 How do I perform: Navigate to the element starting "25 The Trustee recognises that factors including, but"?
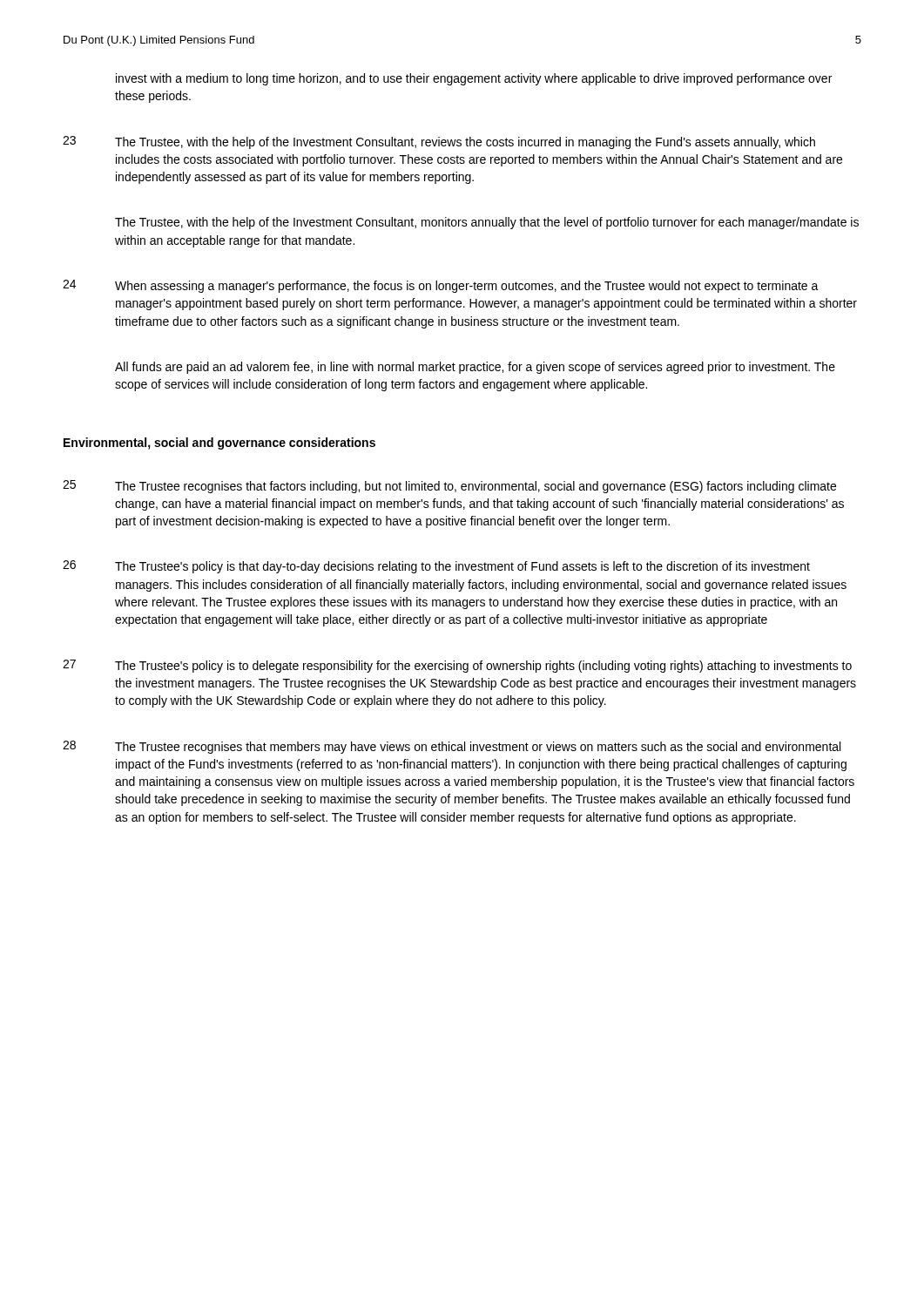tap(462, 504)
